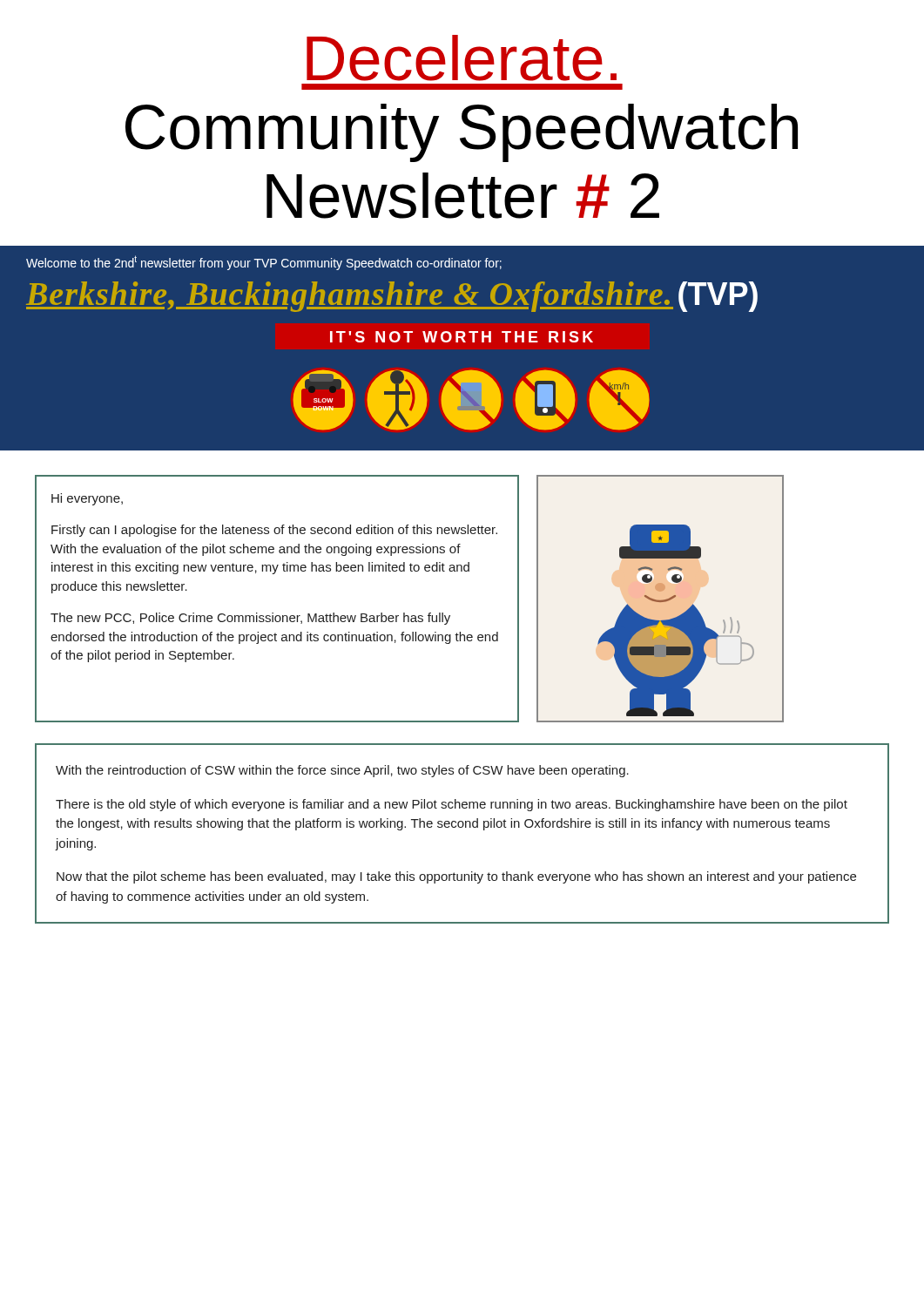Find the infographic
Image resolution: width=924 pixels, height=1307 pixels.
point(462,379)
